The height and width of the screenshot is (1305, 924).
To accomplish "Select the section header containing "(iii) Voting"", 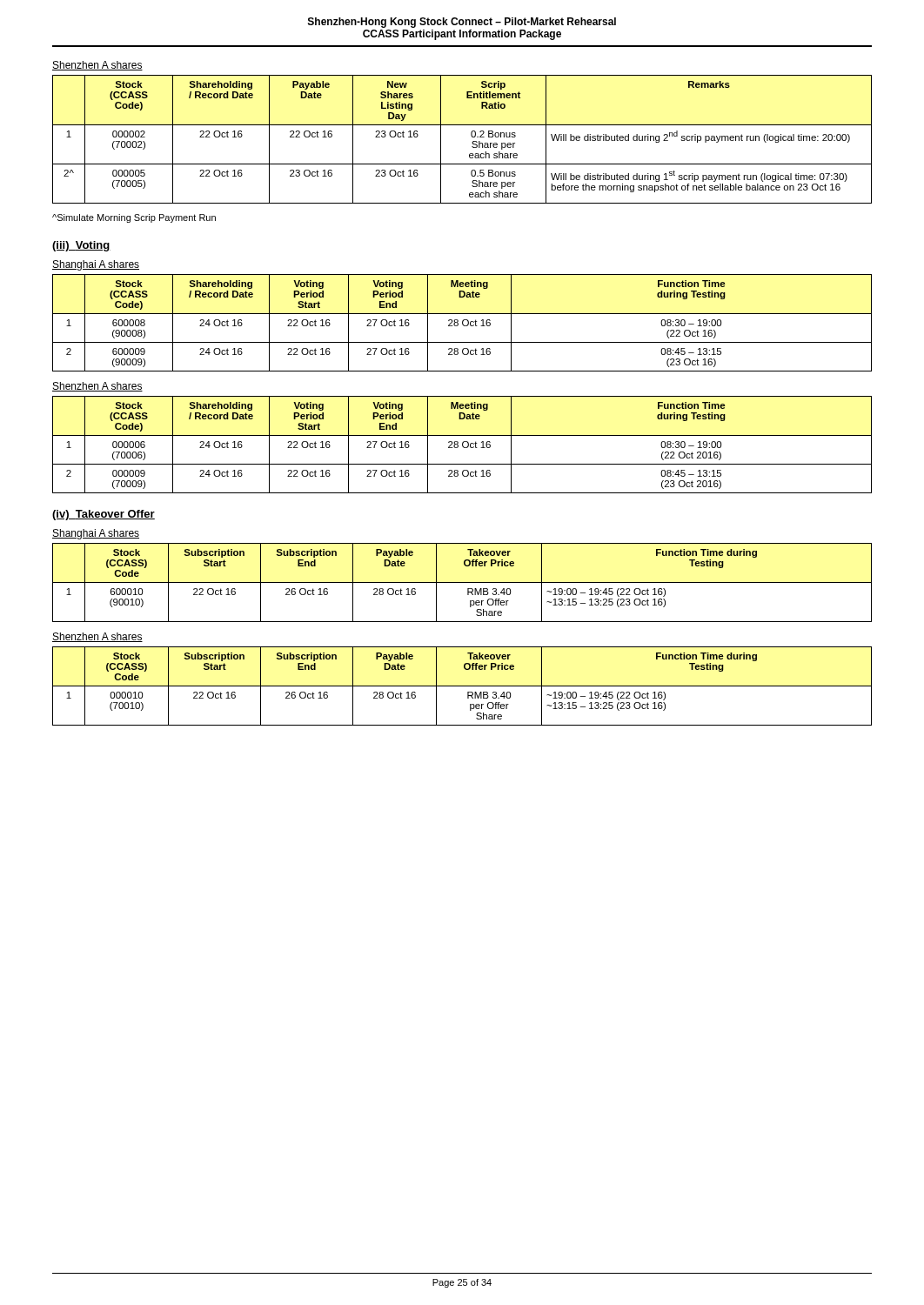I will click(81, 245).
